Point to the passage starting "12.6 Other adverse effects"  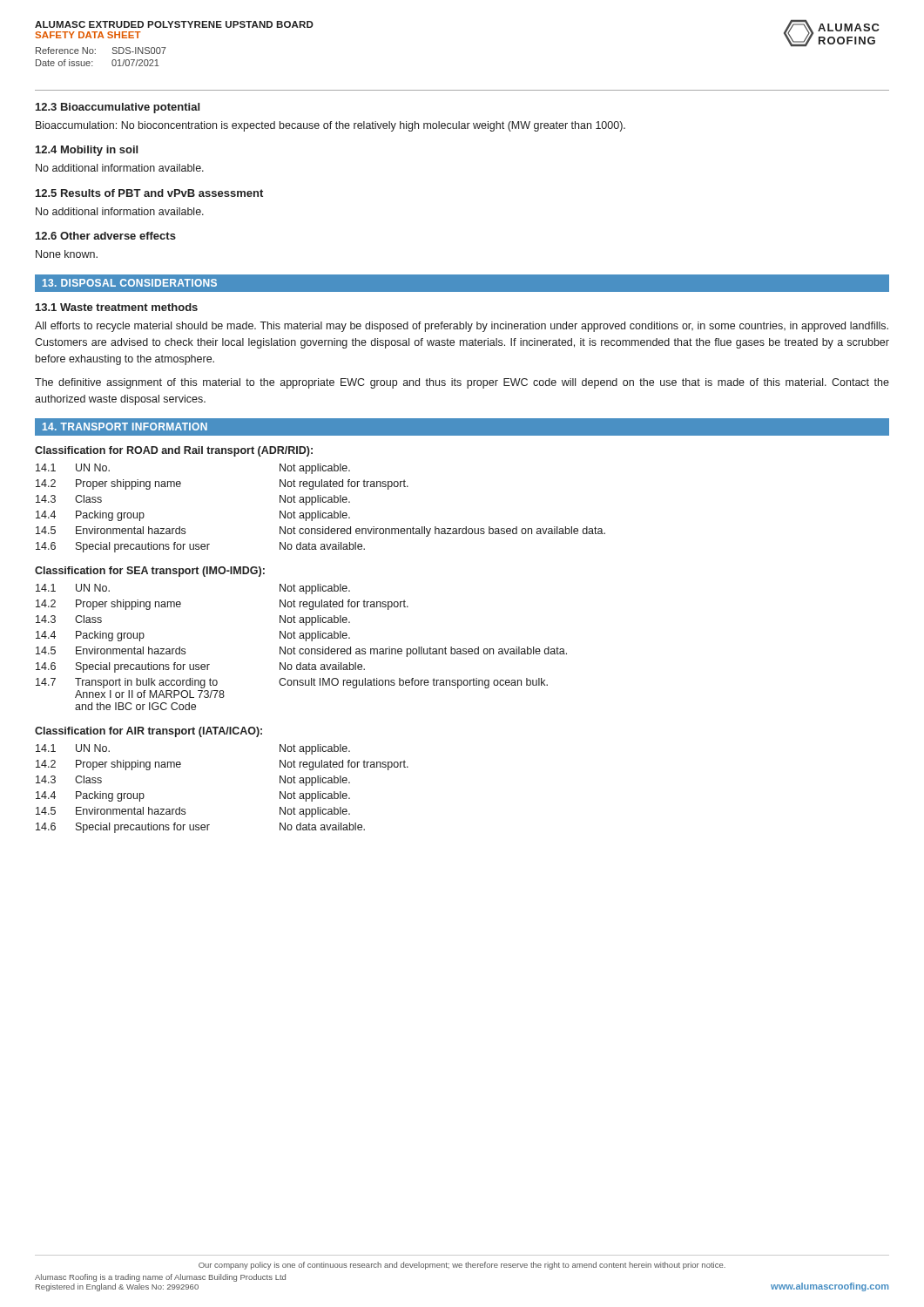pos(105,236)
